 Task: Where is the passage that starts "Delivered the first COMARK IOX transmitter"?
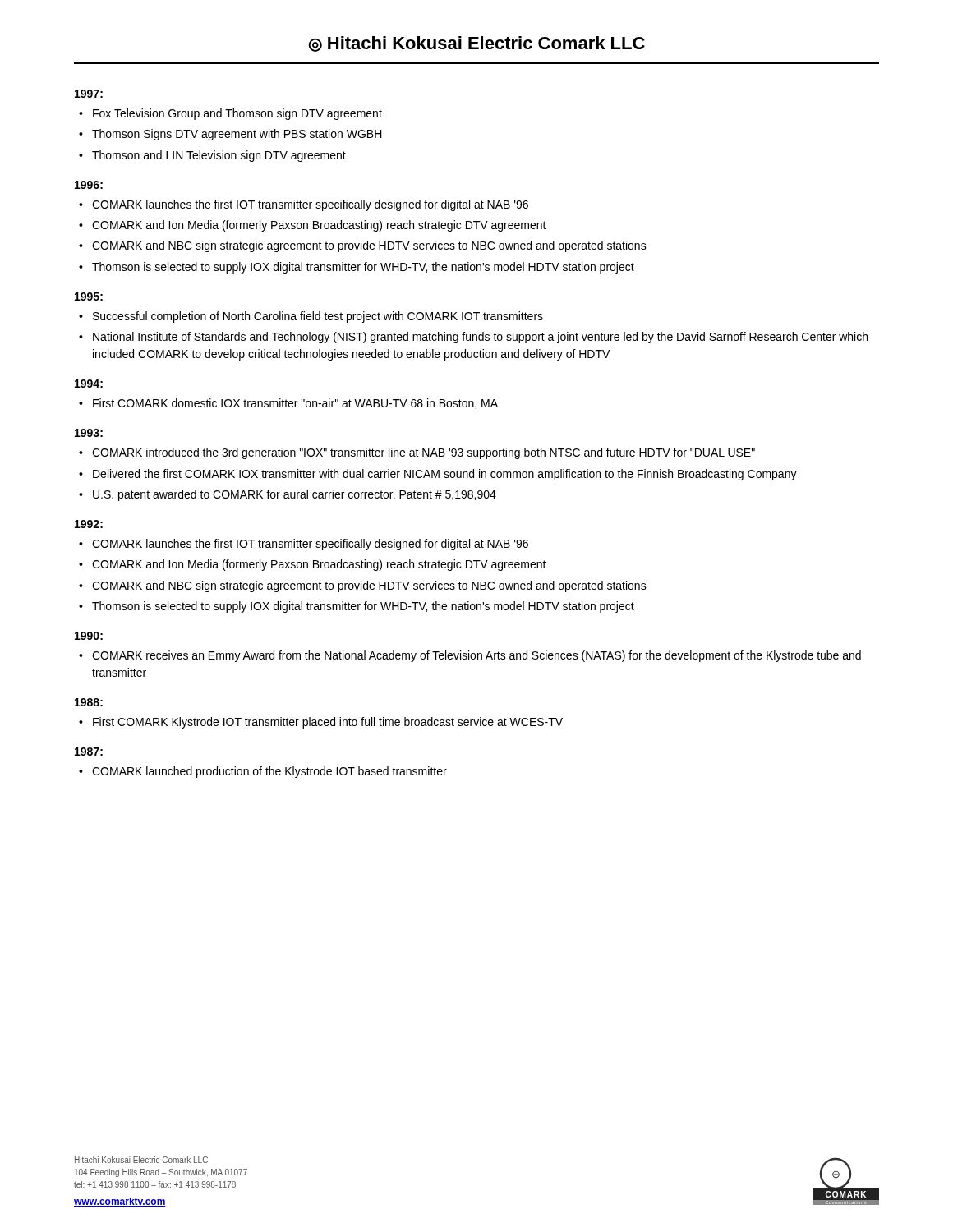point(476,474)
